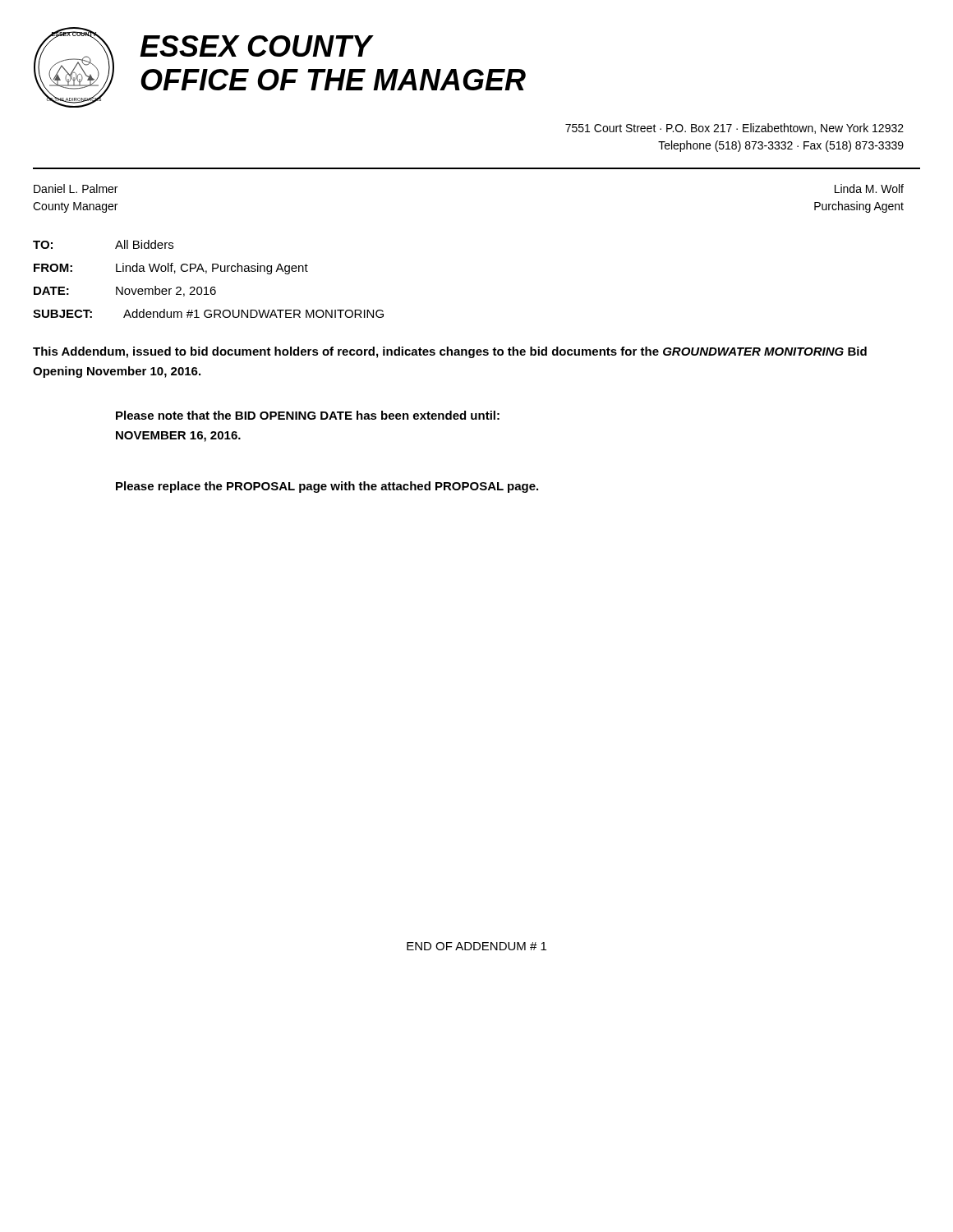Point to the block beginning "SUBJECT: Addendum #1"

[208, 313]
